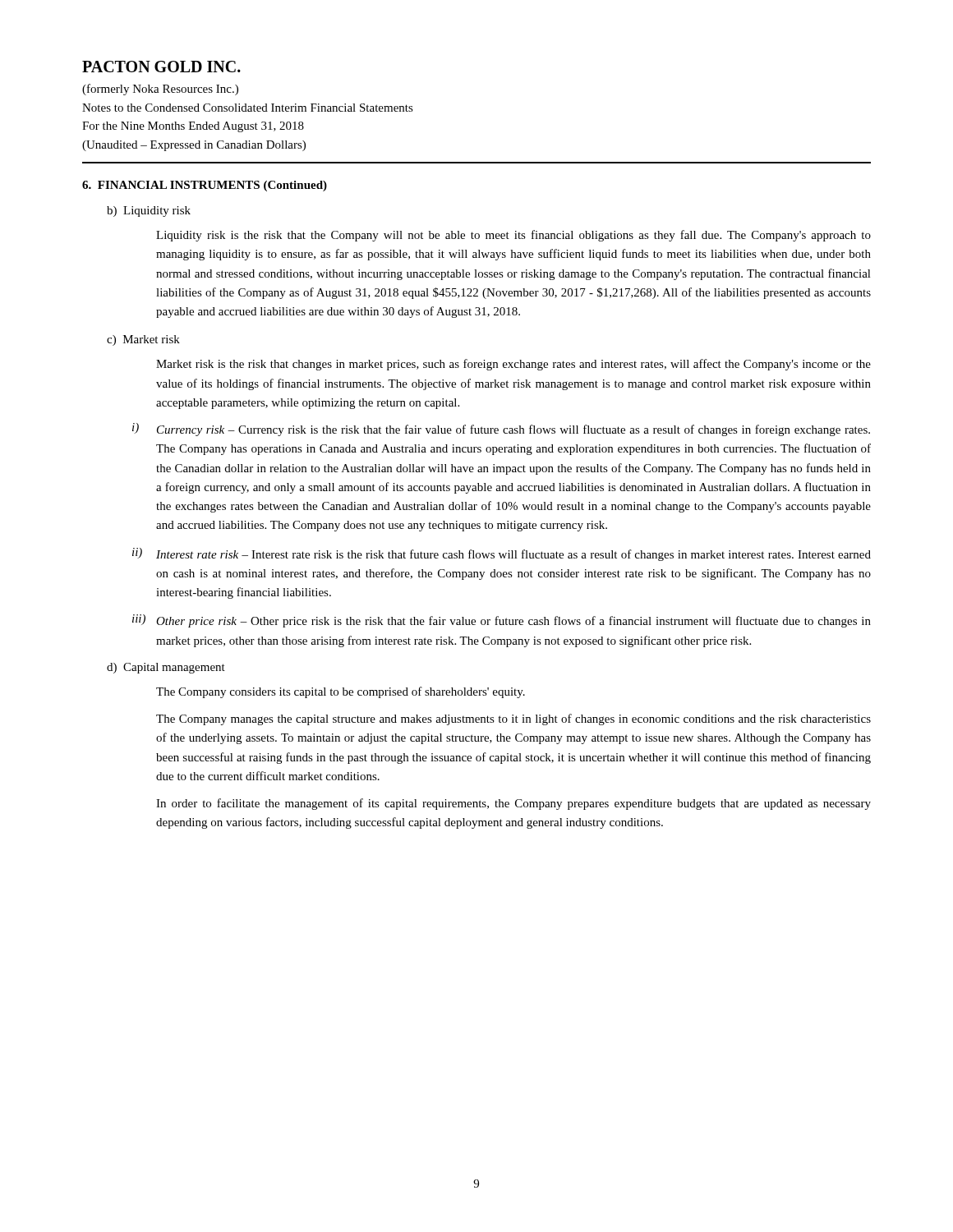Find the text block starting "The Company considers"
This screenshot has width=953, height=1232.
[x=341, y=691]
